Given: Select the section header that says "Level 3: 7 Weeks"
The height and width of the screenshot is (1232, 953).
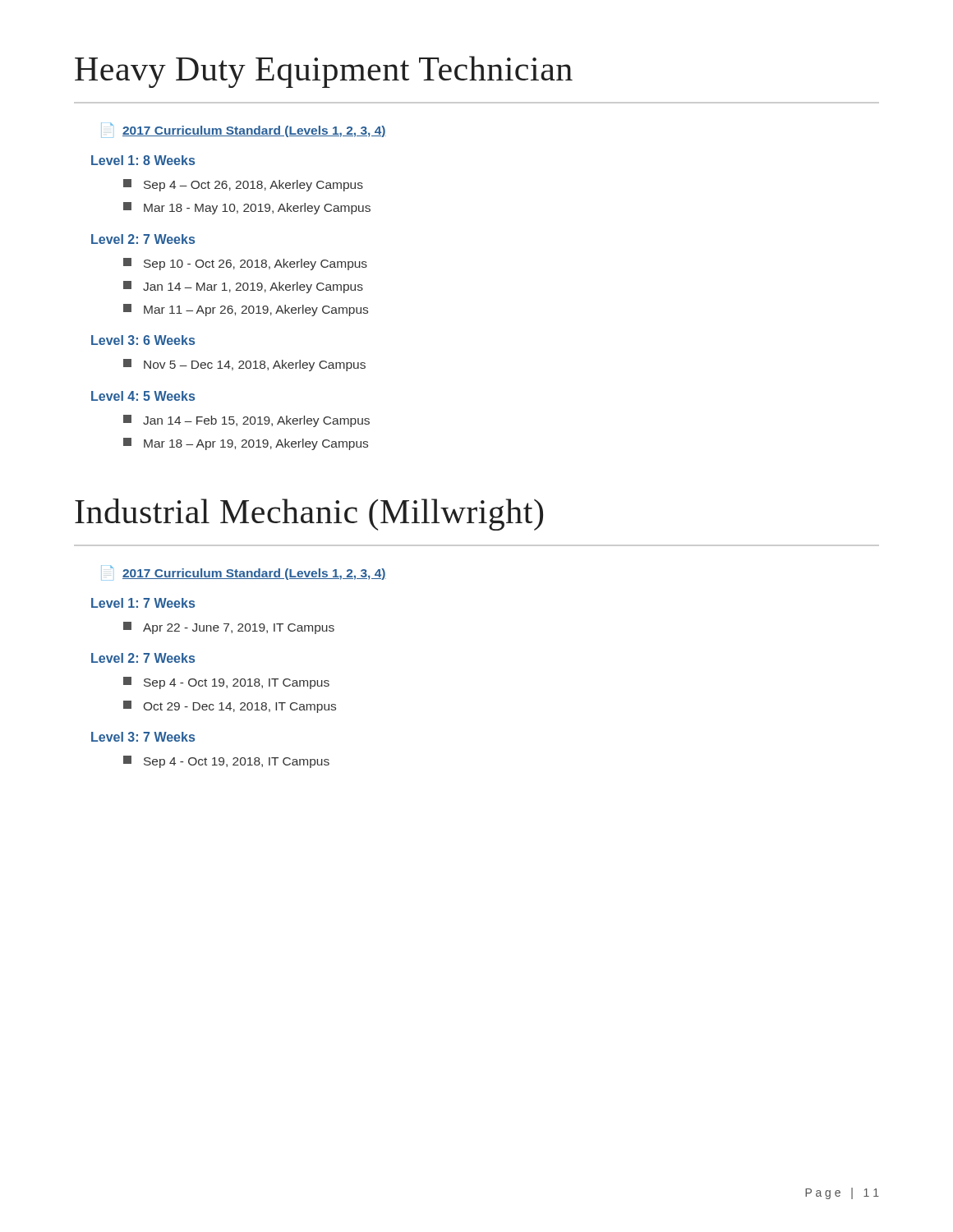Looking at the screenshot, I should point(143,737).
